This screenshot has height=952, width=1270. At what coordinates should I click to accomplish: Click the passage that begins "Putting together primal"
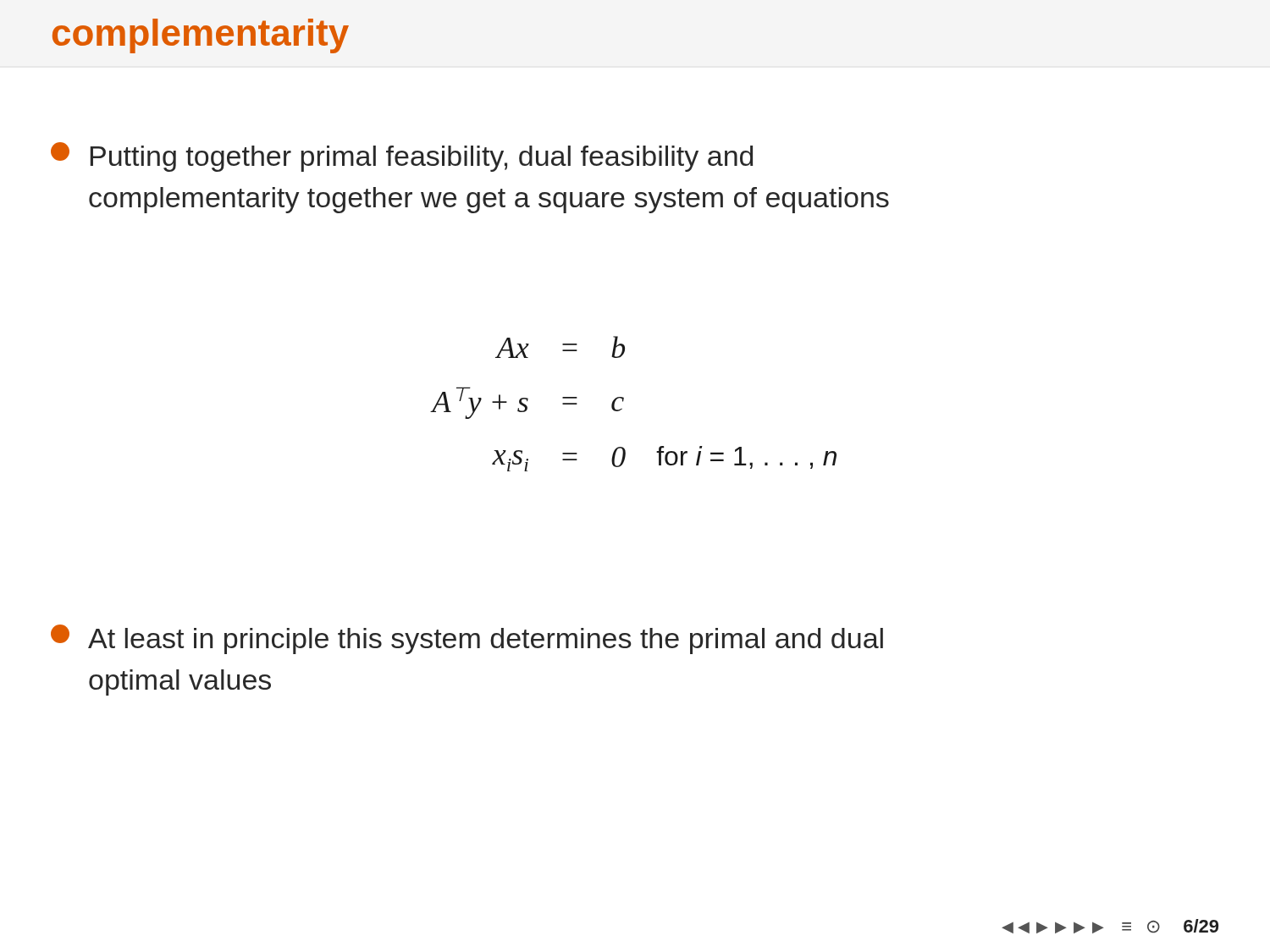tap(470, 177)
